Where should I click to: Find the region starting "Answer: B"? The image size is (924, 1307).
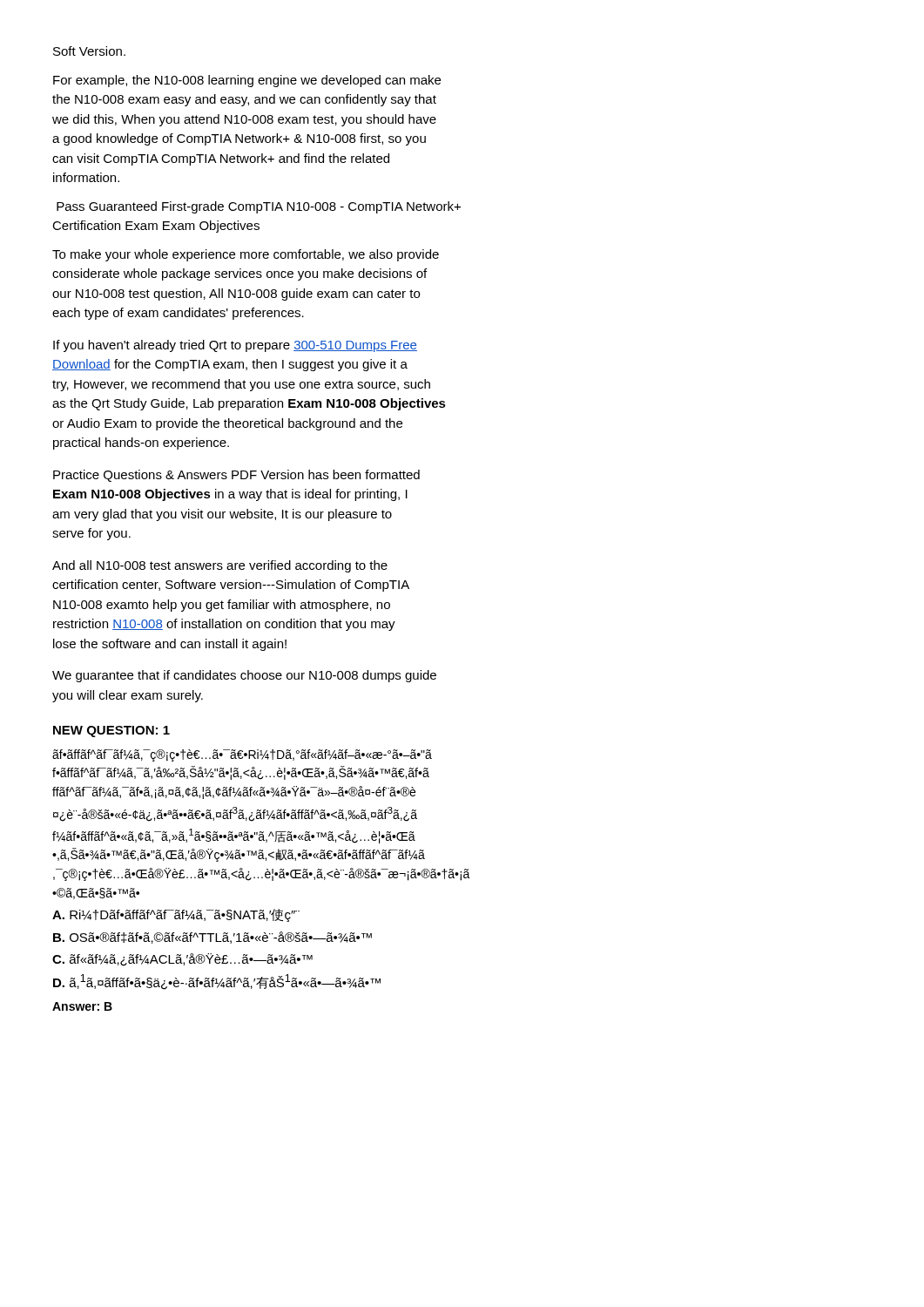coord(82,1007)
